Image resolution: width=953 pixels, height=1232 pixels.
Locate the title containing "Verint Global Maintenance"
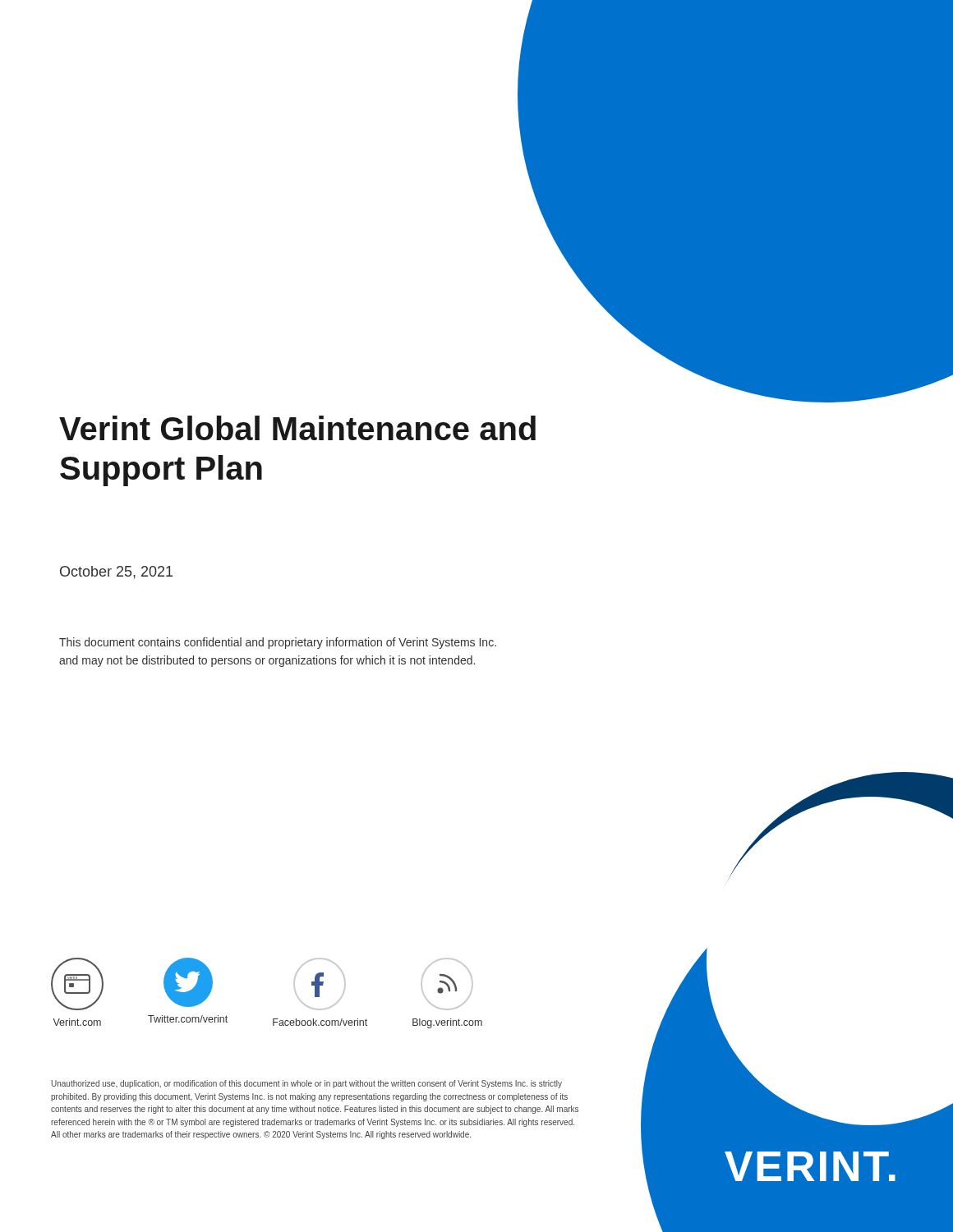(x=318, y=448)
